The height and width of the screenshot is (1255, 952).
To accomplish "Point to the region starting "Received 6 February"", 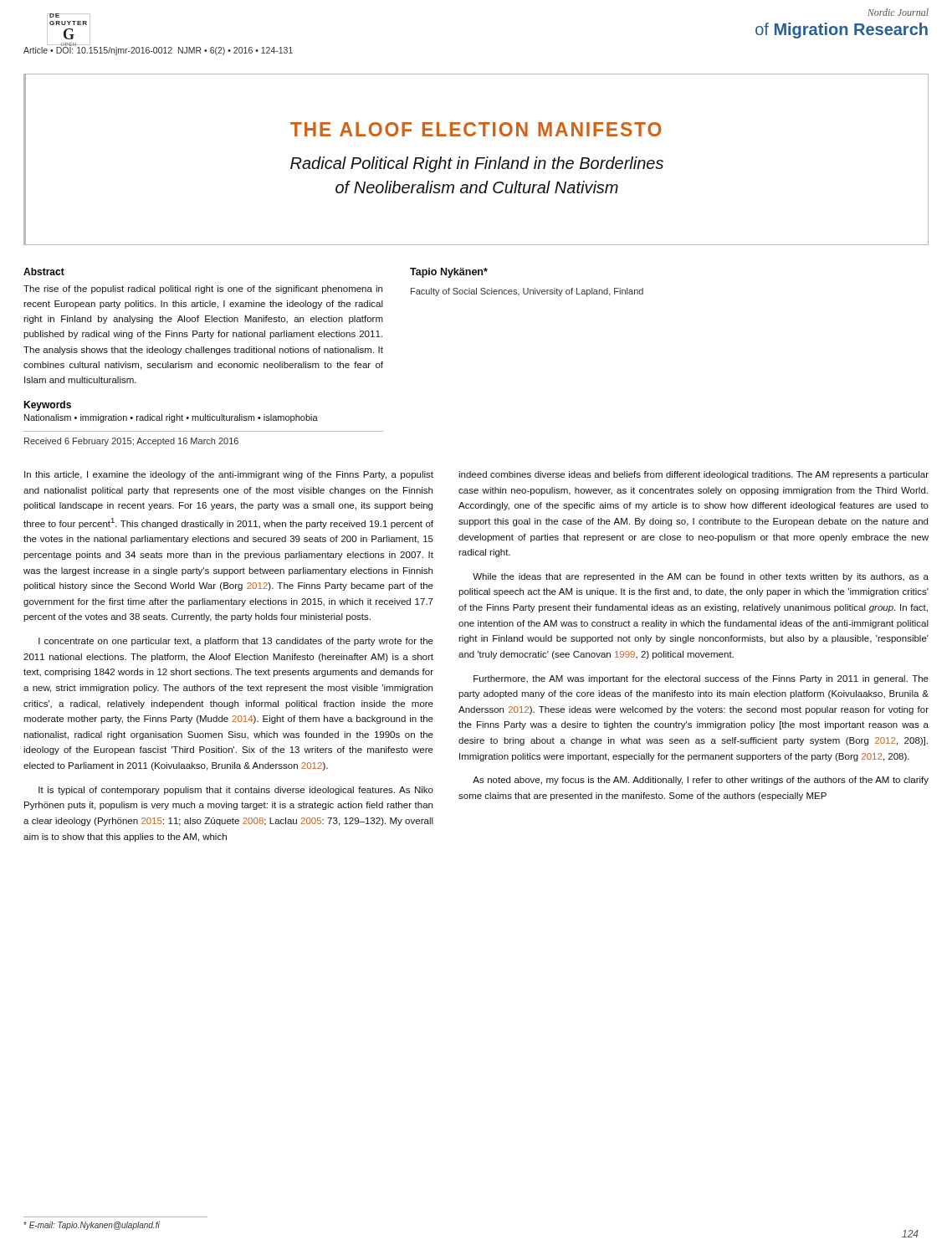I will [x=131, y=441].
